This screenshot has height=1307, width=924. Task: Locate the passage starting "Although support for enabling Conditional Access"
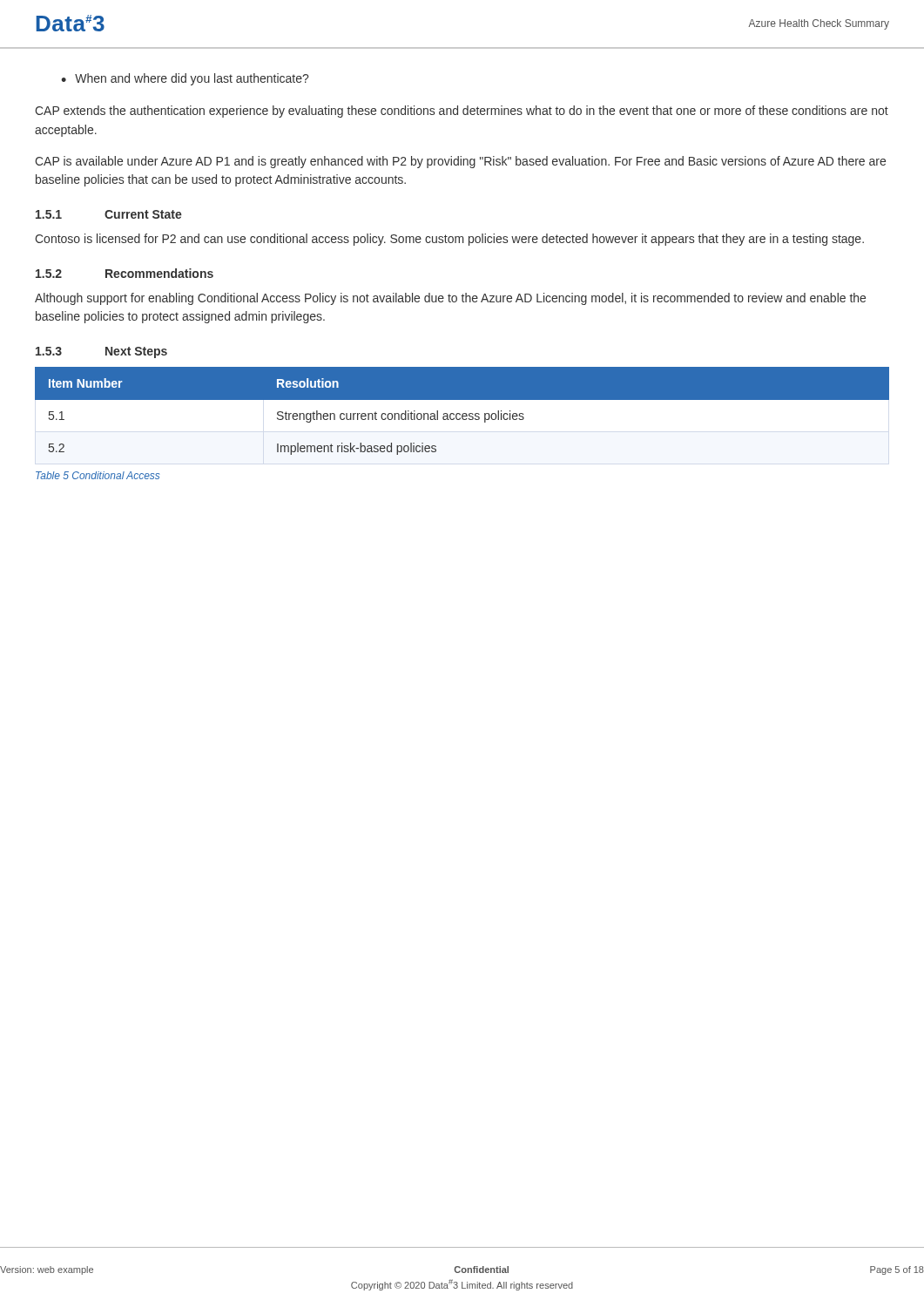click(x=451, y=307)
